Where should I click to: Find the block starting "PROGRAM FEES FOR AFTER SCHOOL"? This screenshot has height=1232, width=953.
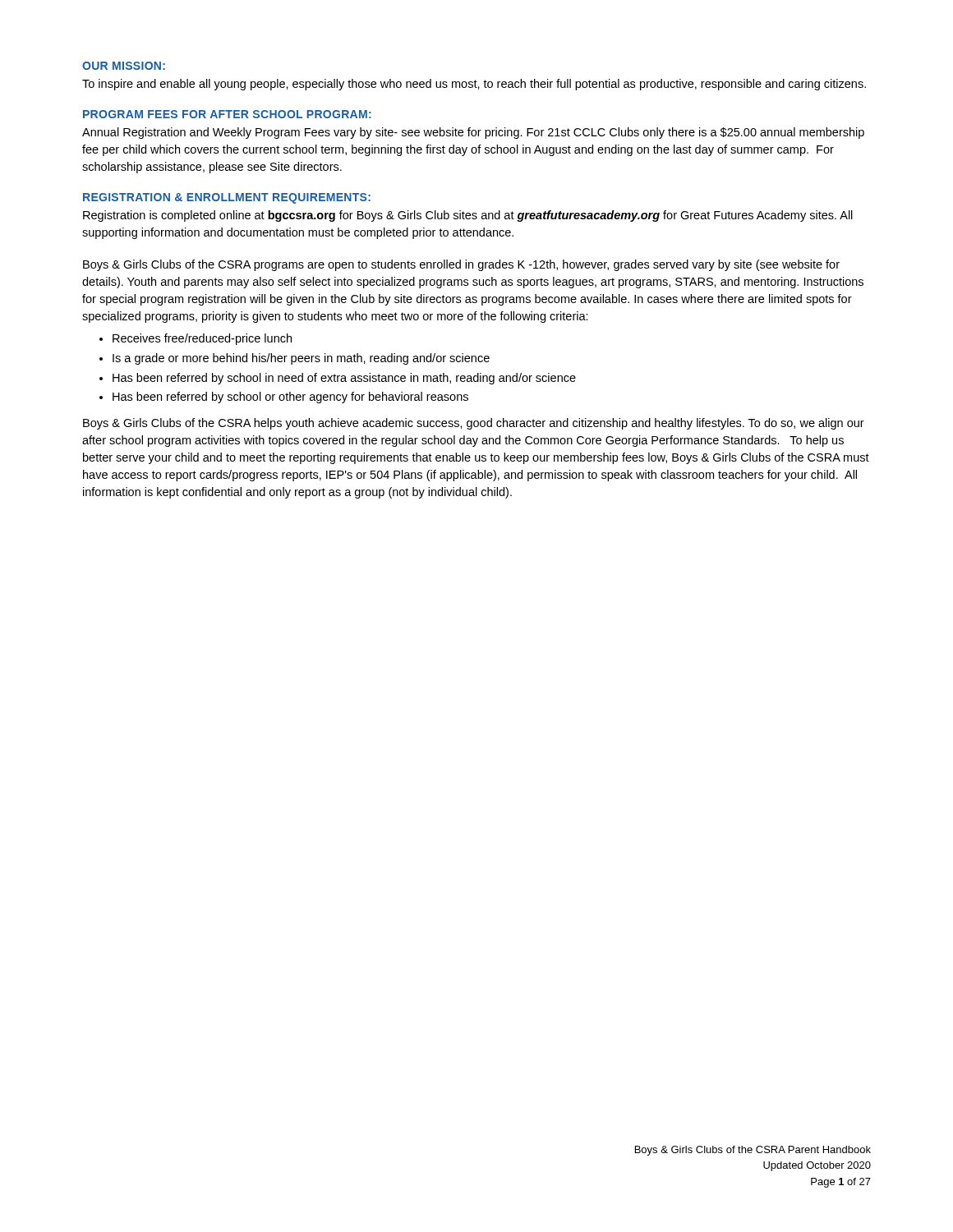click(227, 114)
